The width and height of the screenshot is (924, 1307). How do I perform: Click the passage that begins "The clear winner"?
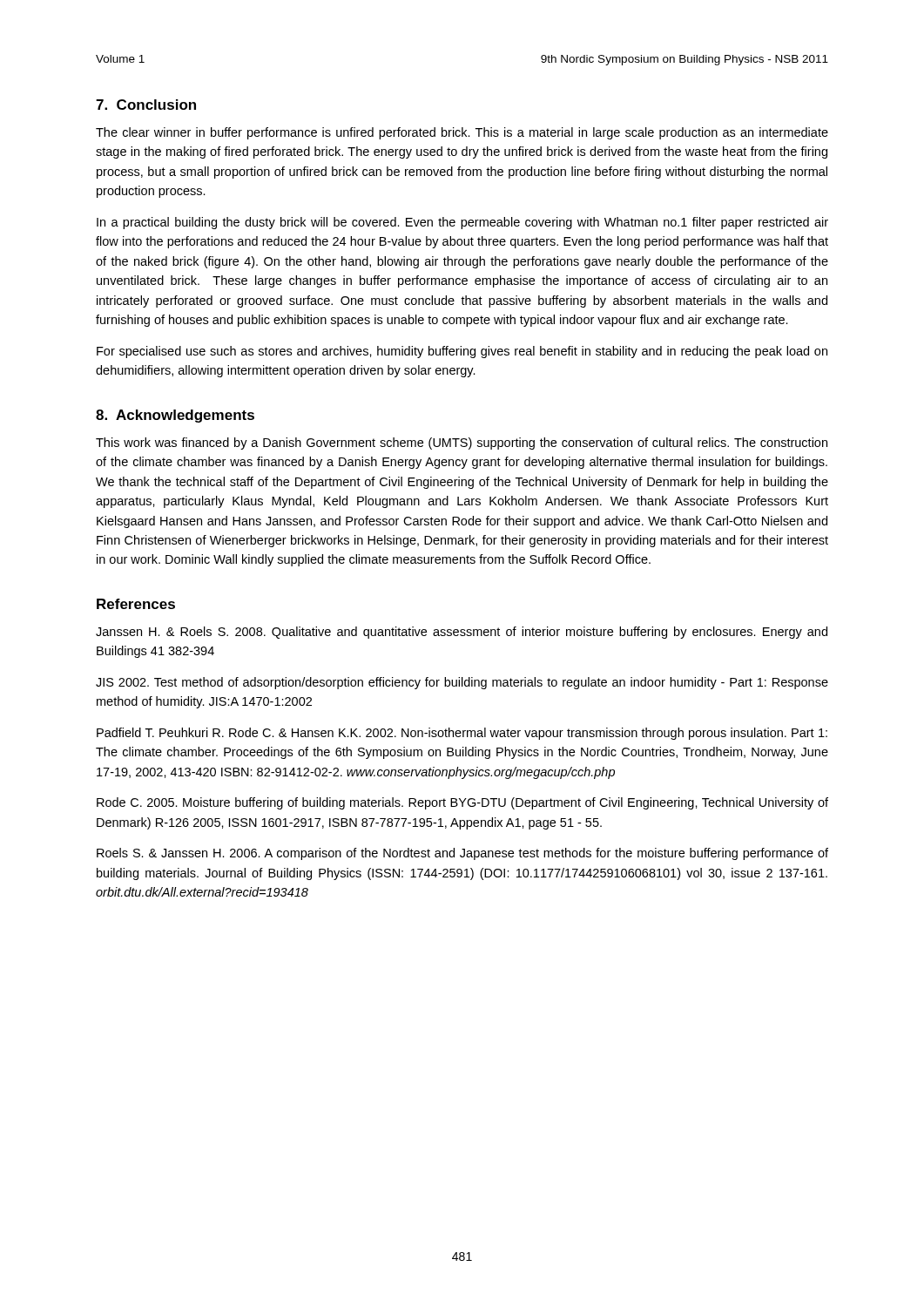(462, 162)
